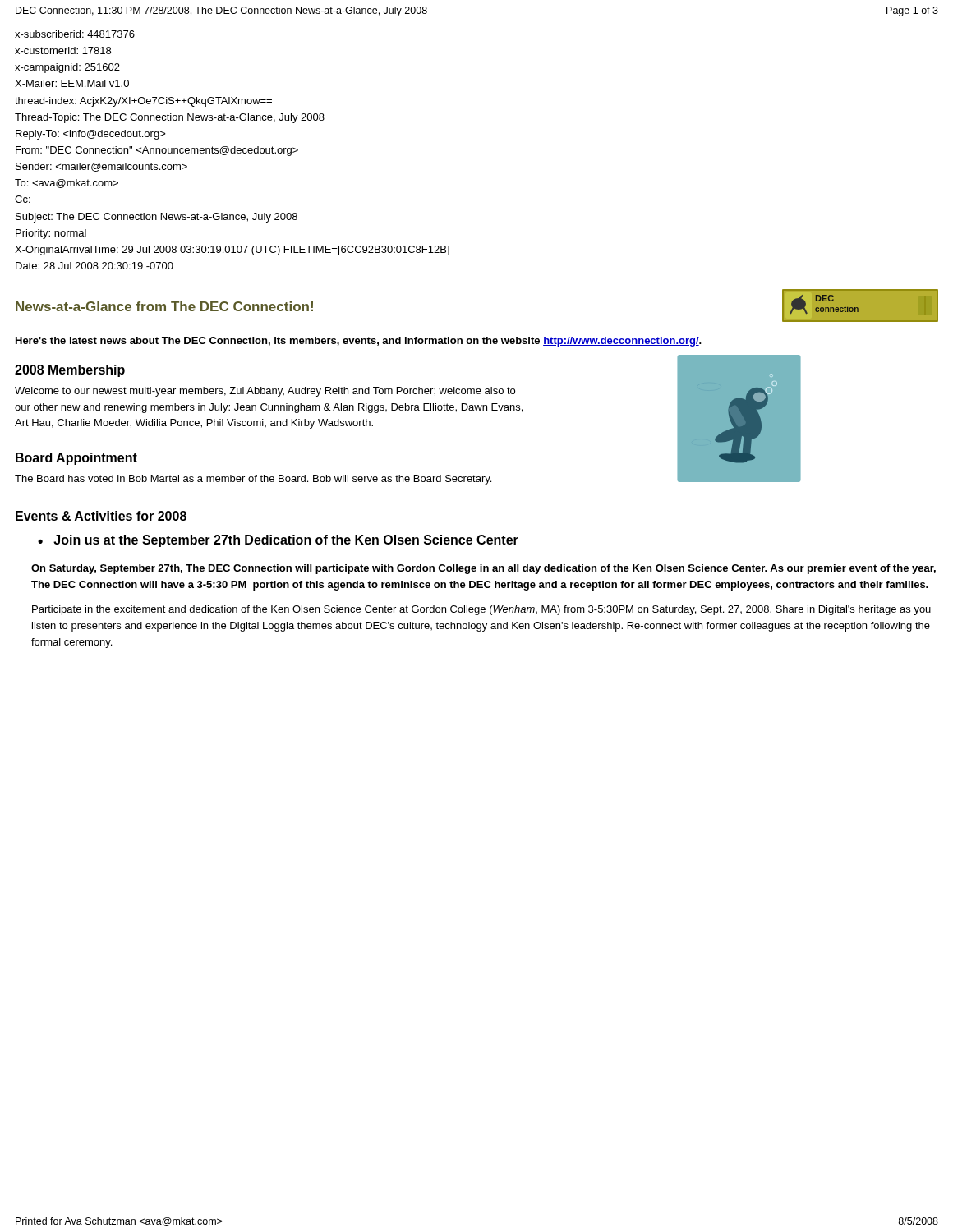Find "Board Appointment" on this page

(76, 458)
